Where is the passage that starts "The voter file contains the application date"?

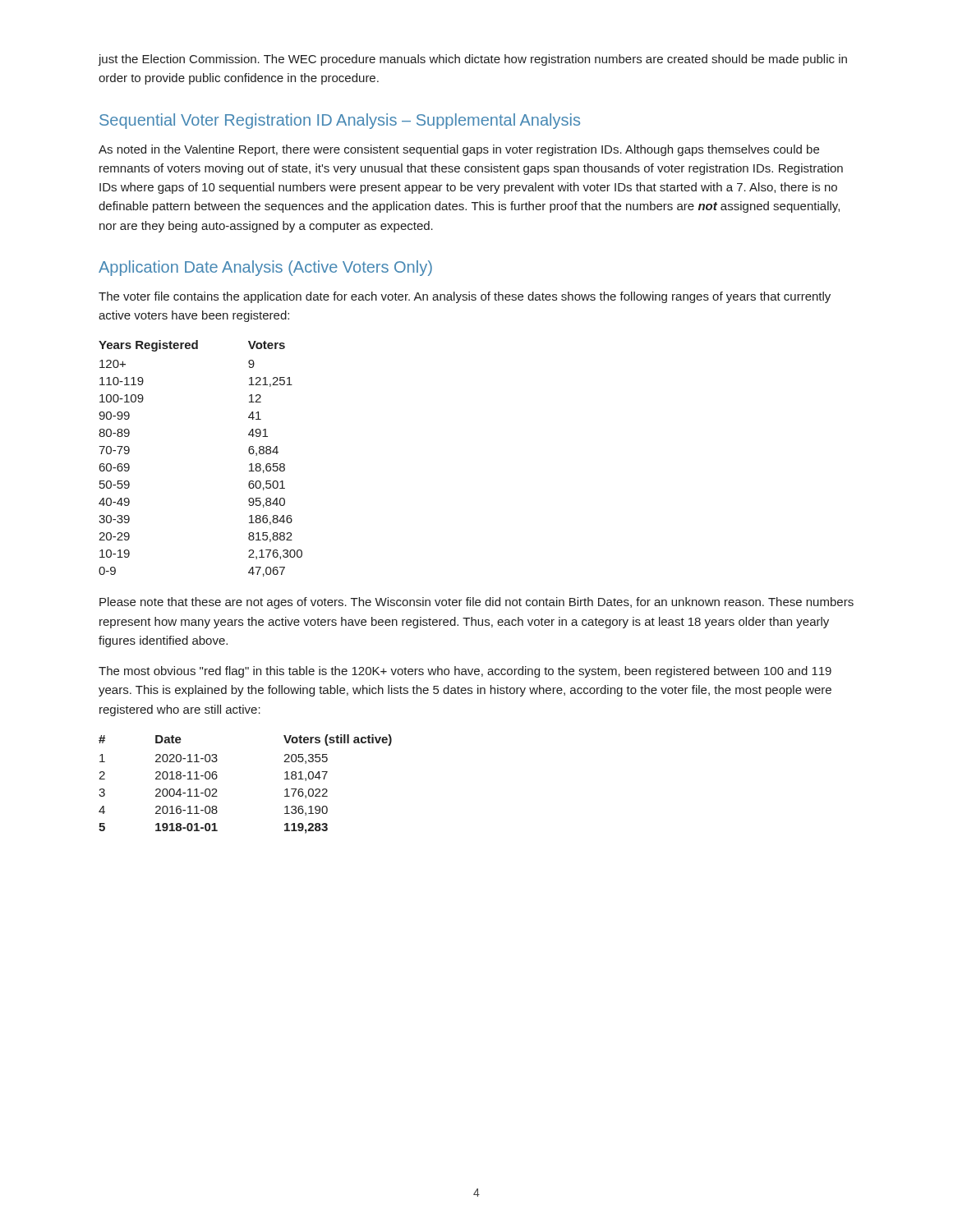pyautogui.click(x=465, y=305)
